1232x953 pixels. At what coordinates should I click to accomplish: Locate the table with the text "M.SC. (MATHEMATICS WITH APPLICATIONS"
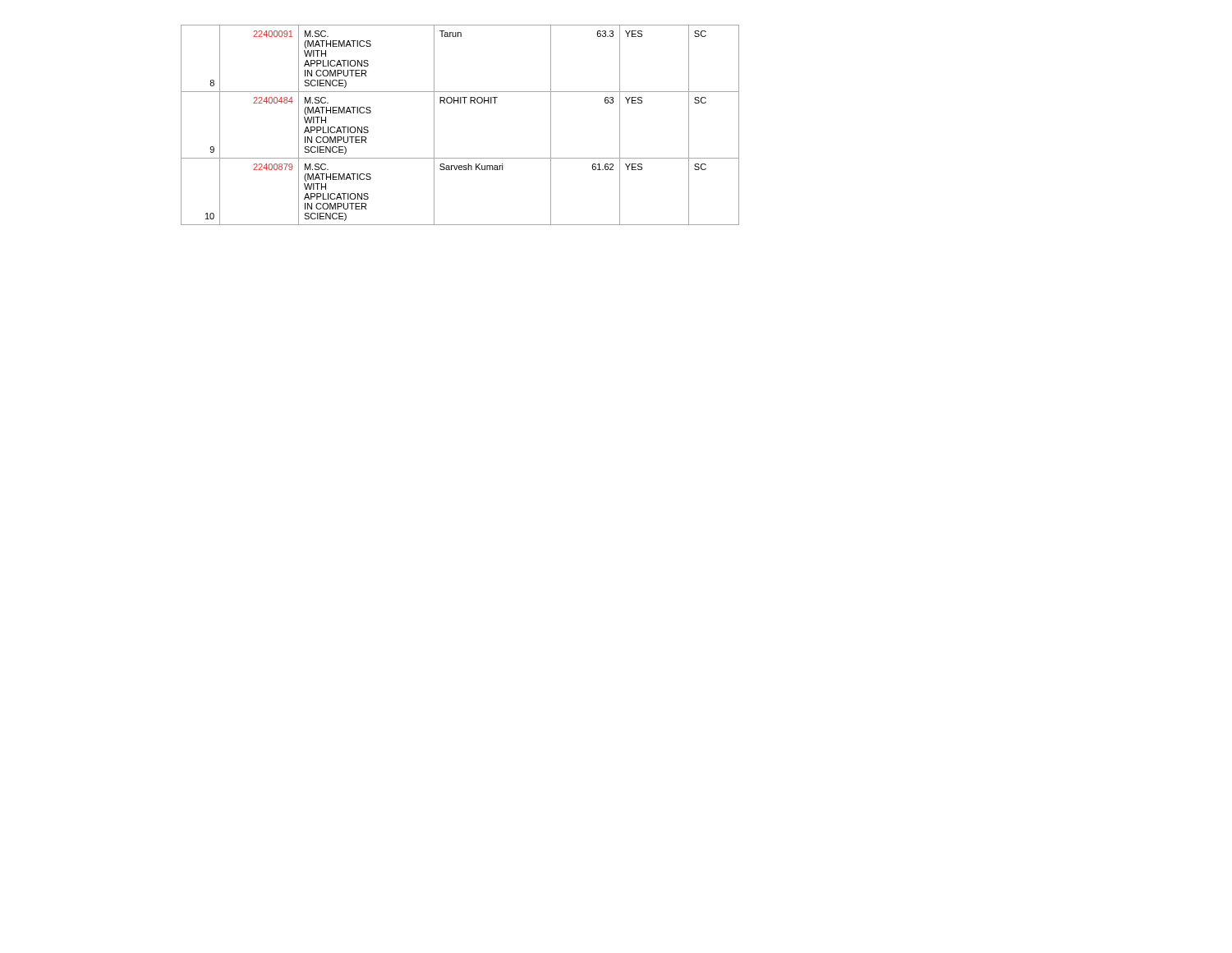click(460, 125)
